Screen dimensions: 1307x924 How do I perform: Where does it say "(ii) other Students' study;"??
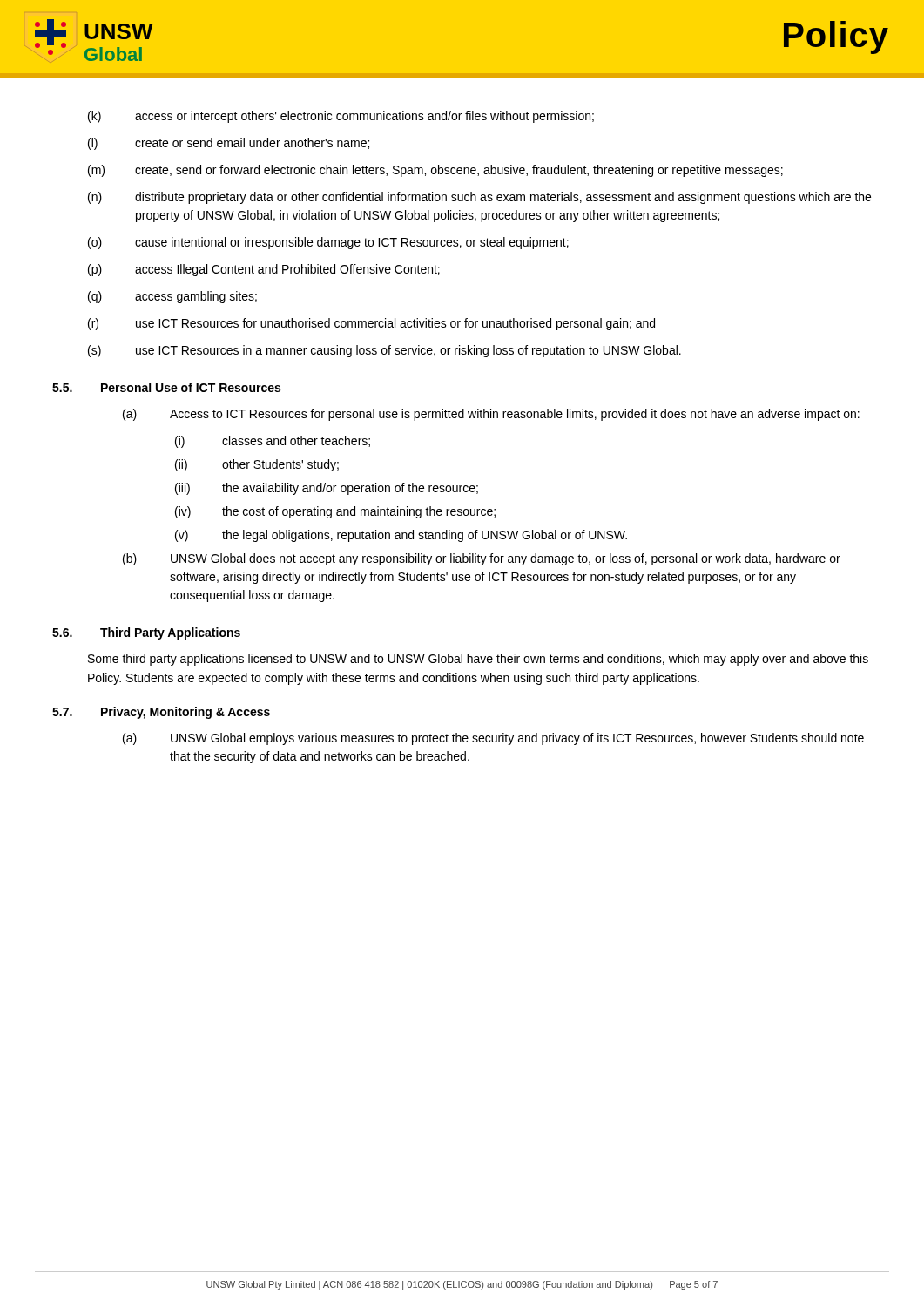[x=257, y=465]
